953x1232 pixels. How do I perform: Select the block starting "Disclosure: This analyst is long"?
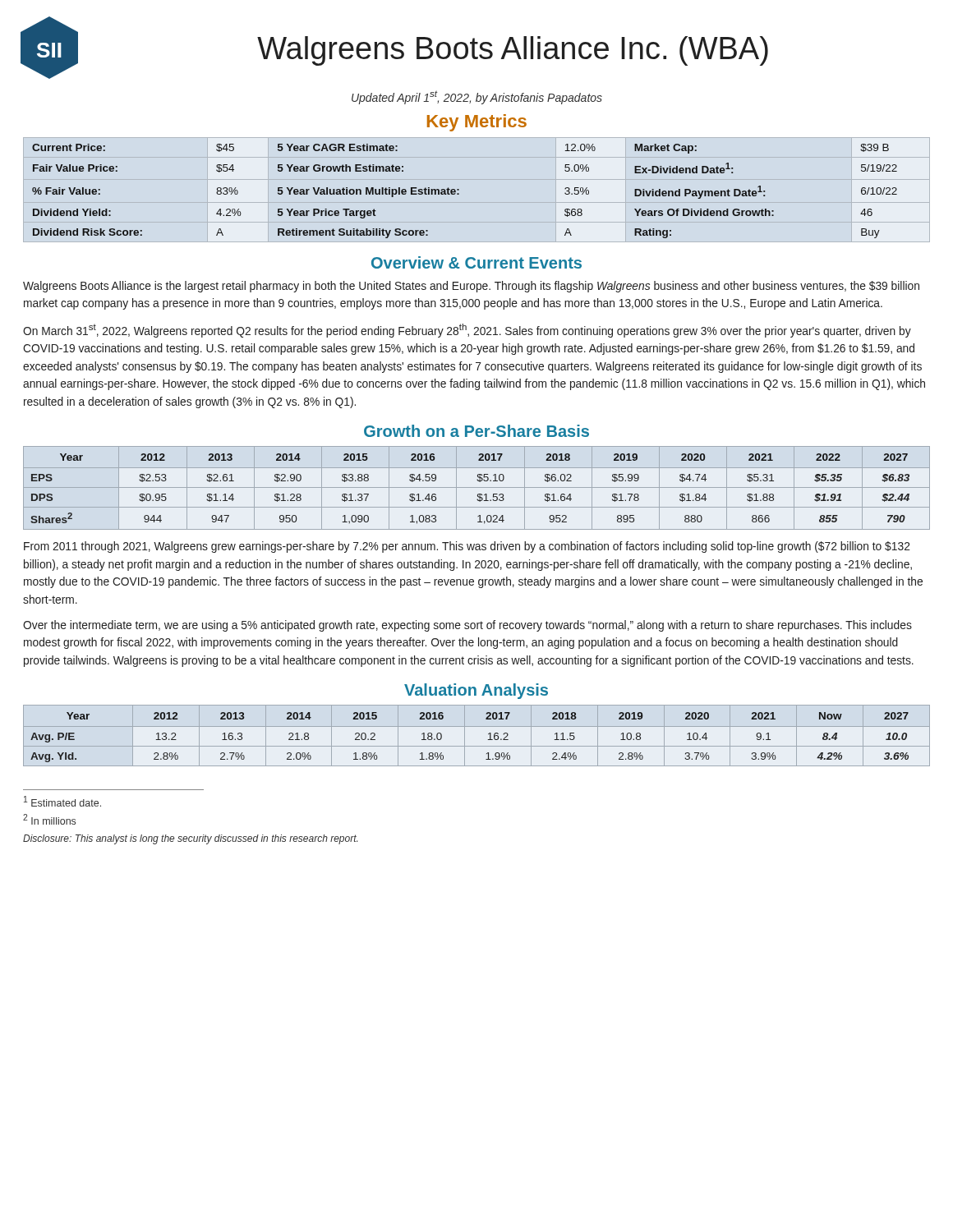point(191,838)
